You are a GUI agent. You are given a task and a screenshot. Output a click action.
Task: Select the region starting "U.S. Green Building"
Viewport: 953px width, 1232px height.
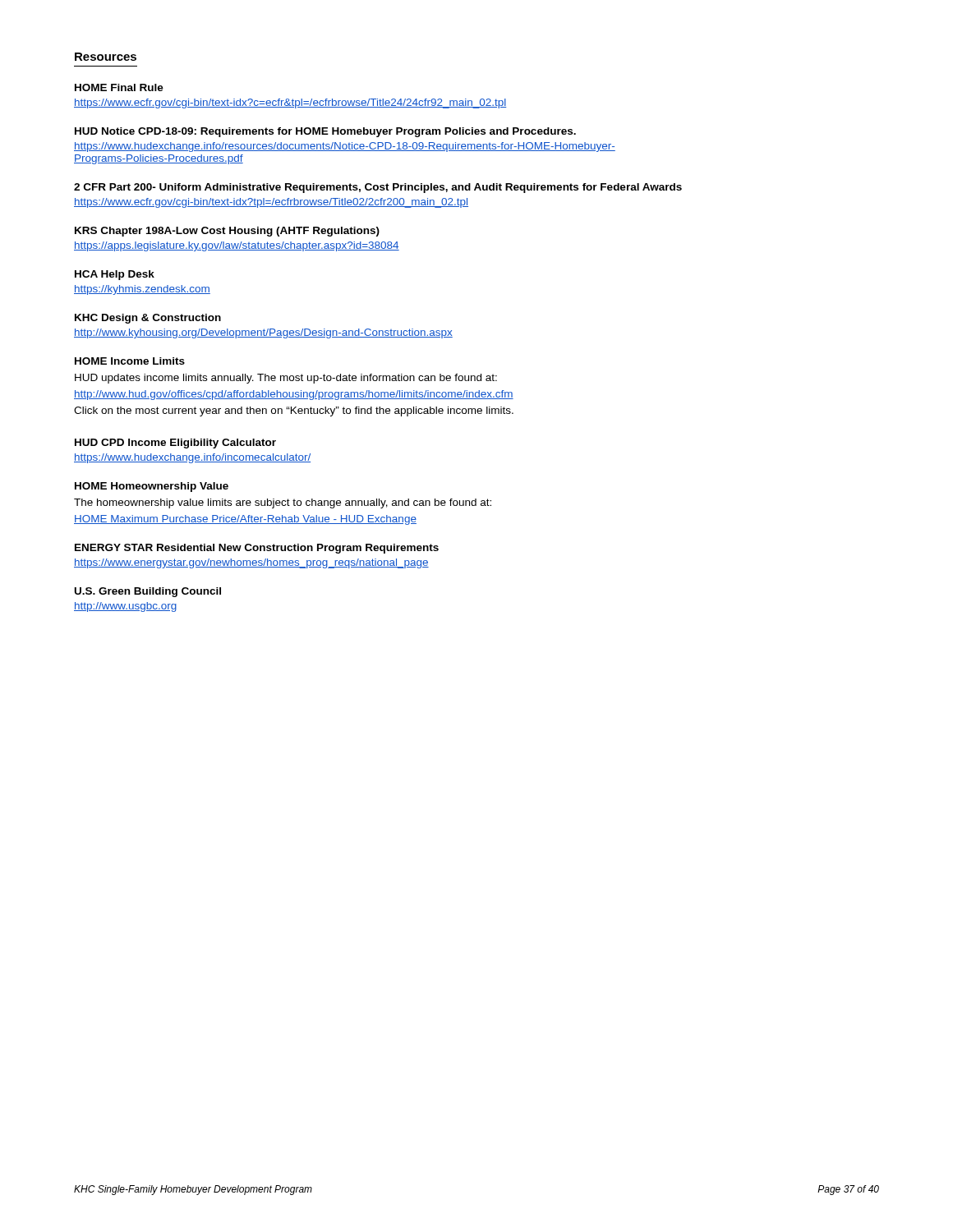pyautogui.click(x=148, y=592)
